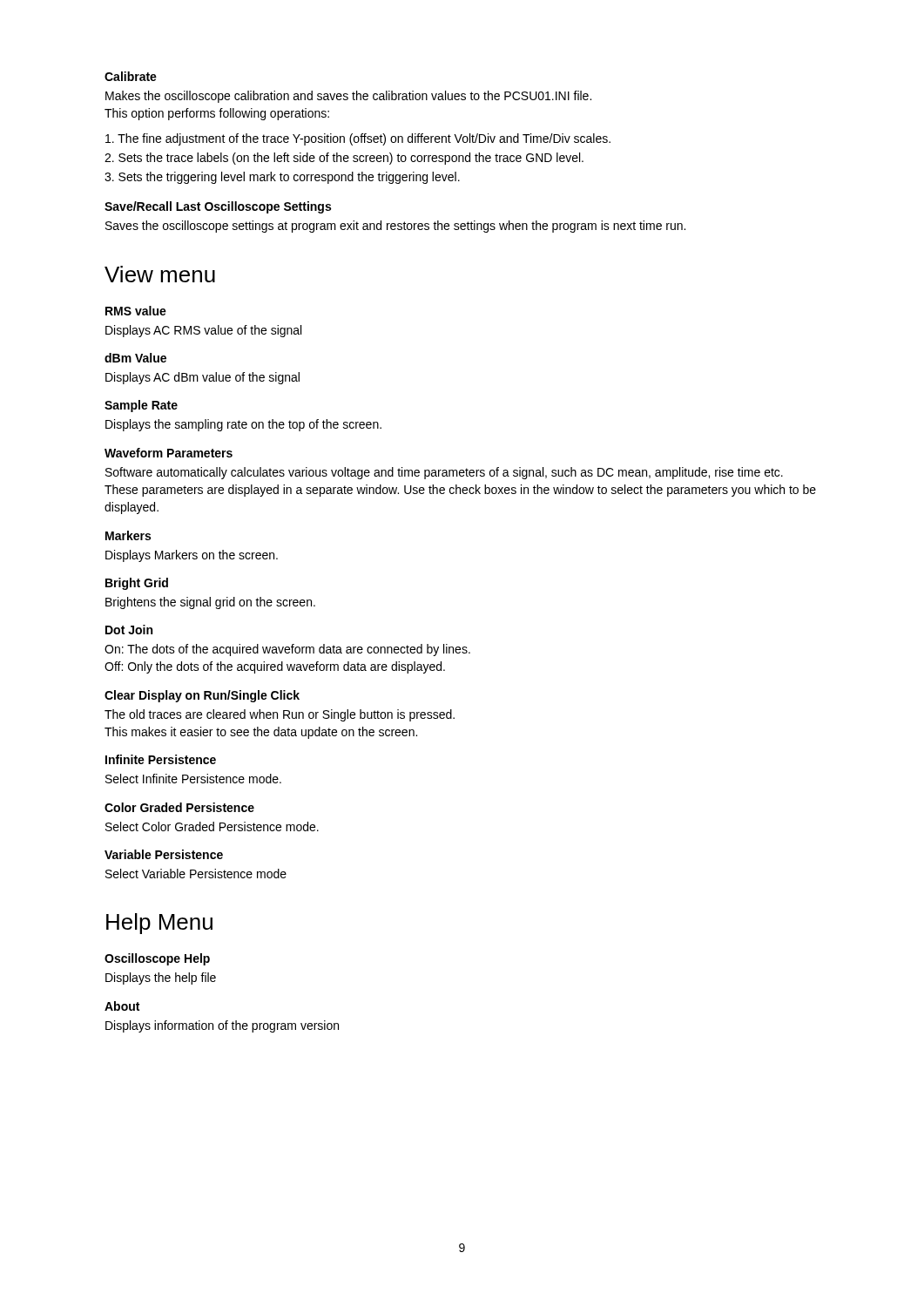The height and width of the screenshot is (1307, 924).
Task: Find "Select Color Graded Persistence mode." on this page
Action: pyautogui.click(x=212, y=826)
